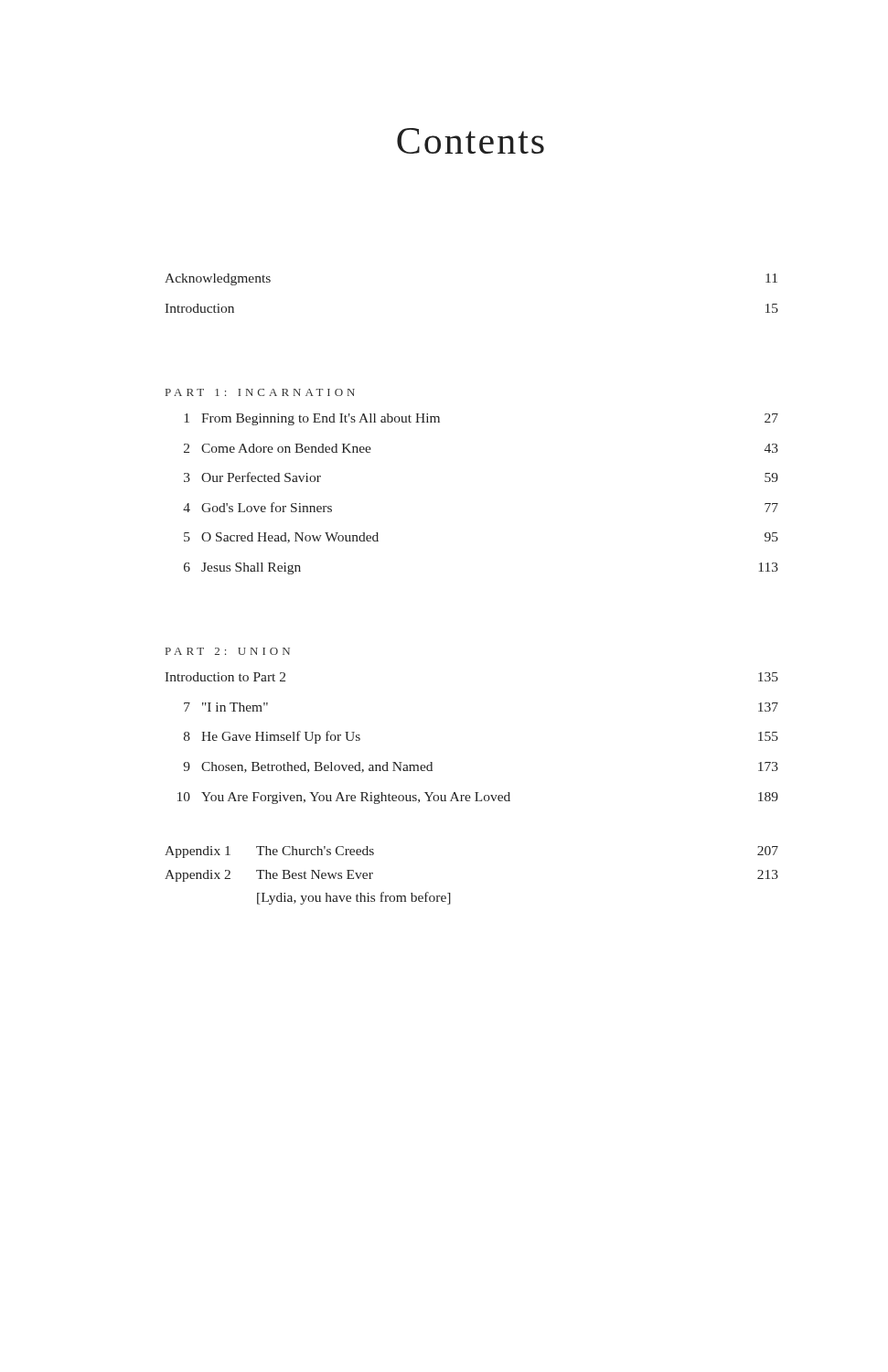Where is the passage that starts "2 Come Adore"?
Screen dimensions: 1372x888
tap(289, 448)
